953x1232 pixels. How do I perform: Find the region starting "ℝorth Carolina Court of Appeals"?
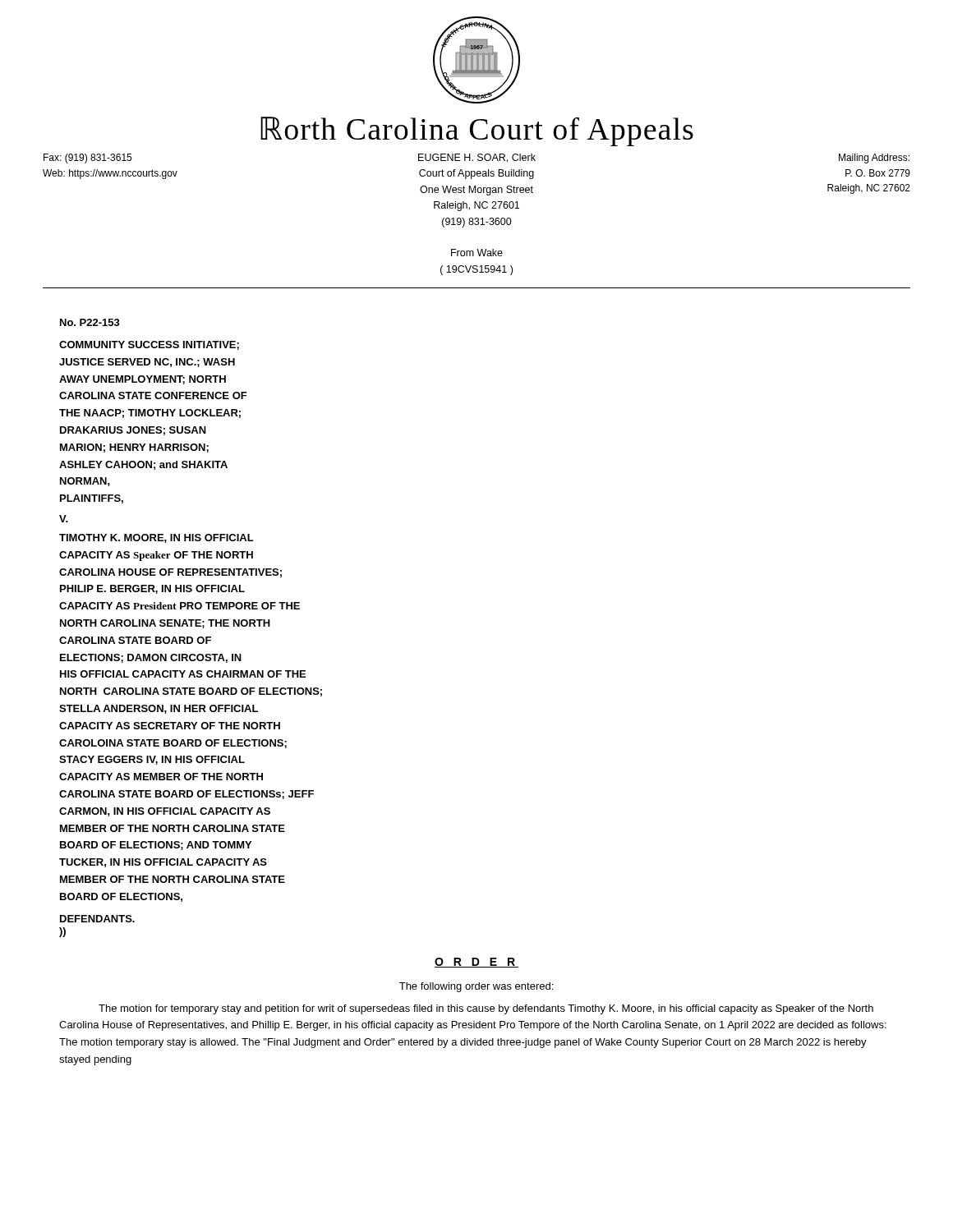476,129
